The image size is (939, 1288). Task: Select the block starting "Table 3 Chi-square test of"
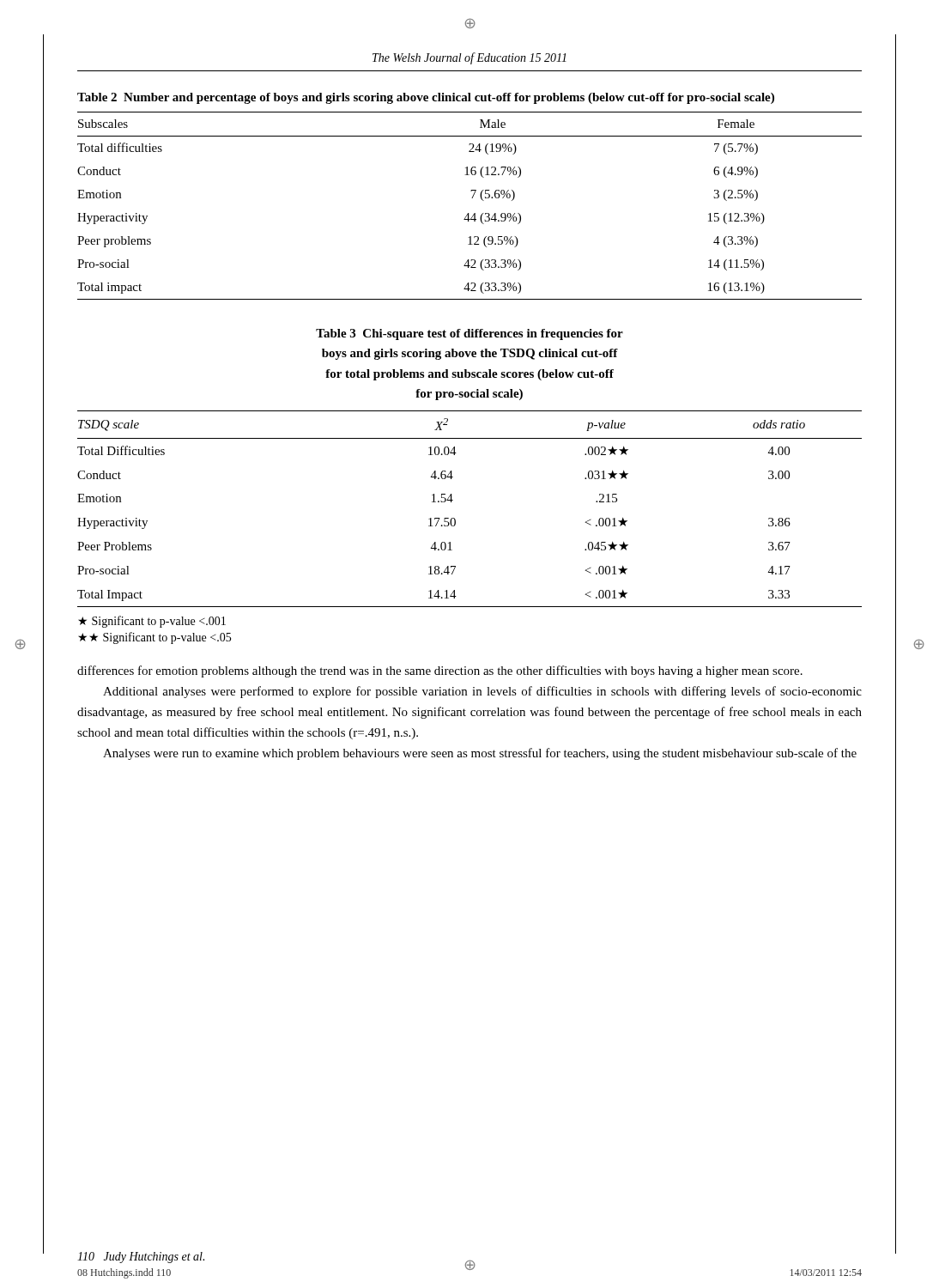470,363
